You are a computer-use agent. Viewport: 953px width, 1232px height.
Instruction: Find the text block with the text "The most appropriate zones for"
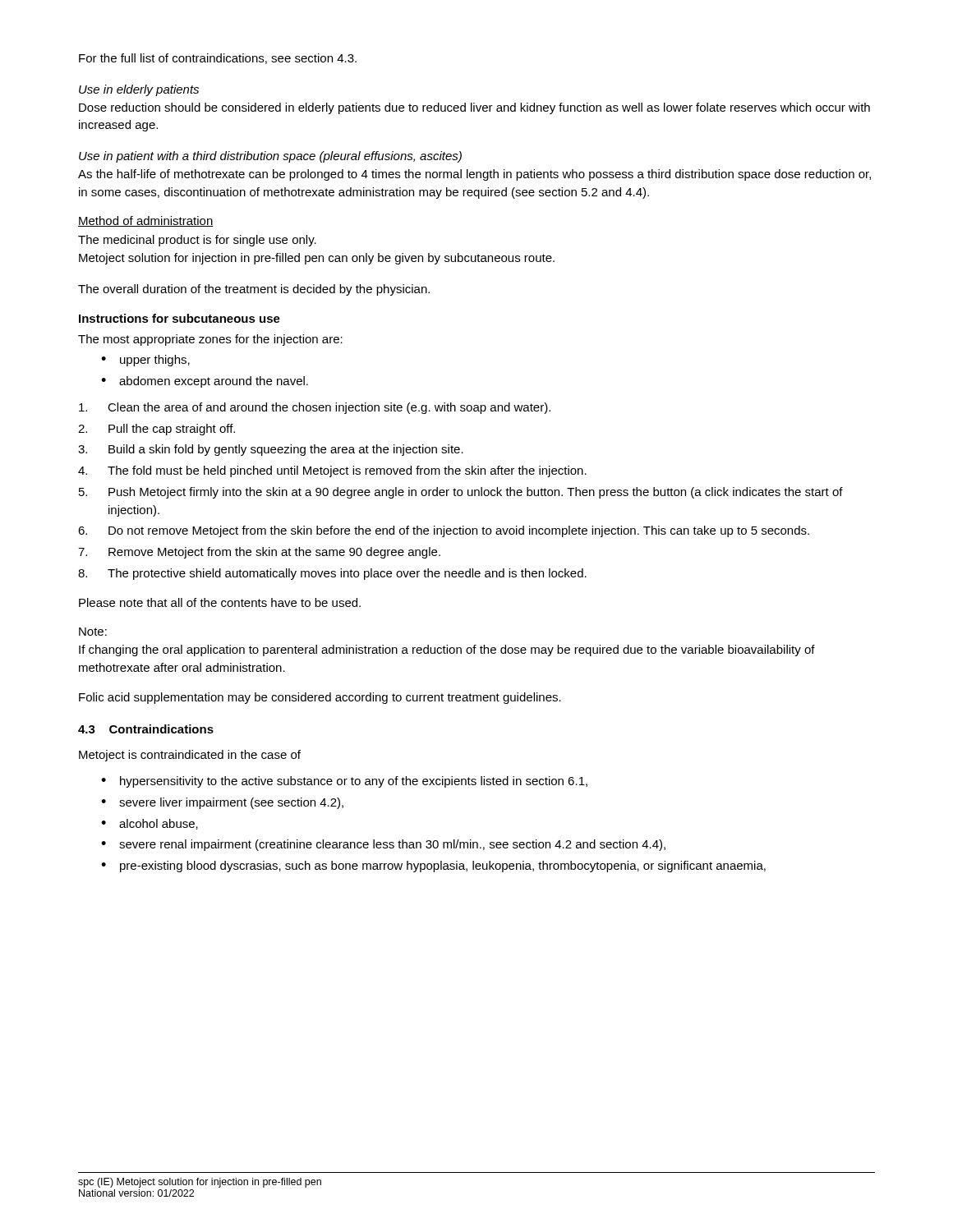[x=210, y=340]
